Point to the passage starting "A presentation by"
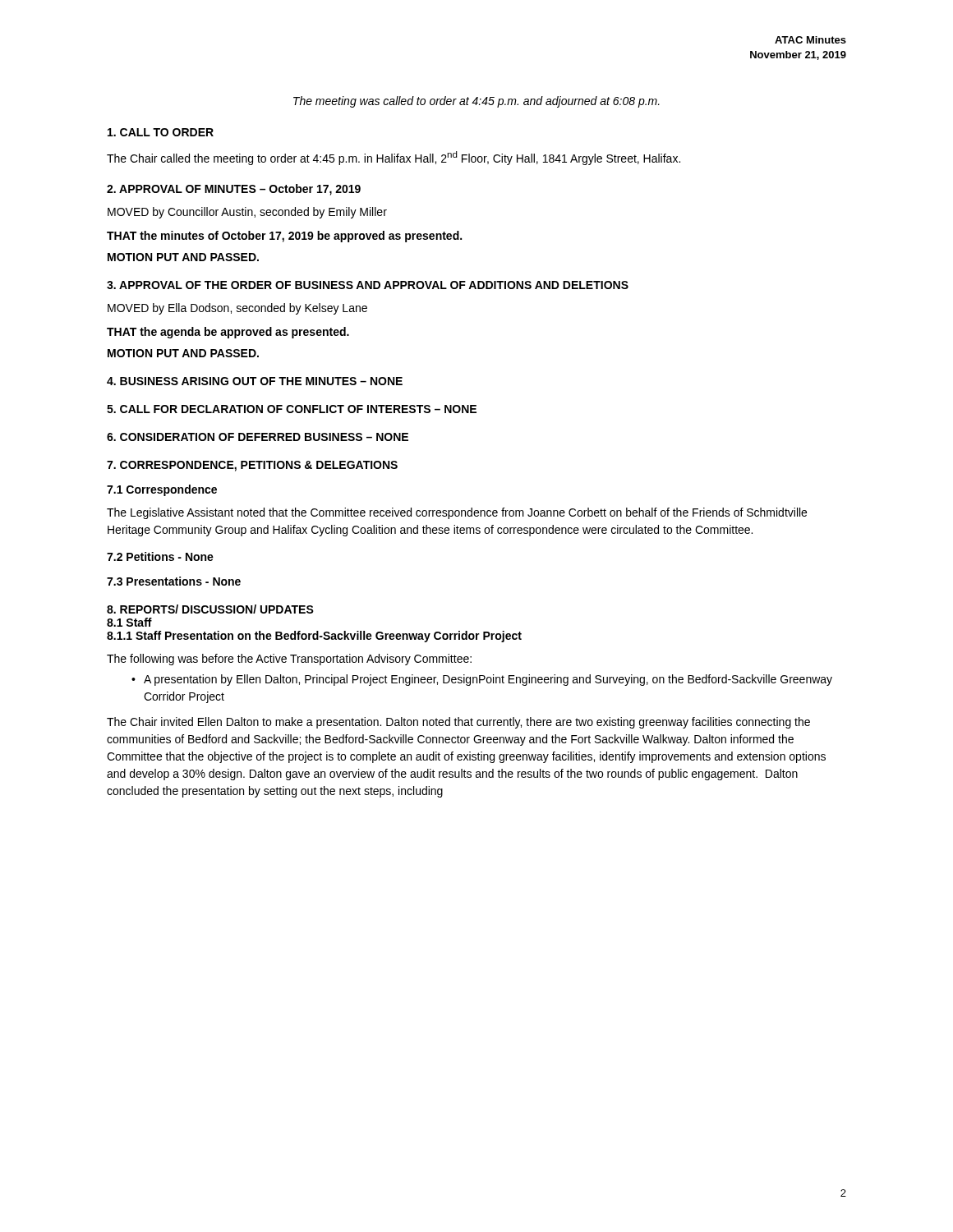953x1232 pixels. click(488, 688)
